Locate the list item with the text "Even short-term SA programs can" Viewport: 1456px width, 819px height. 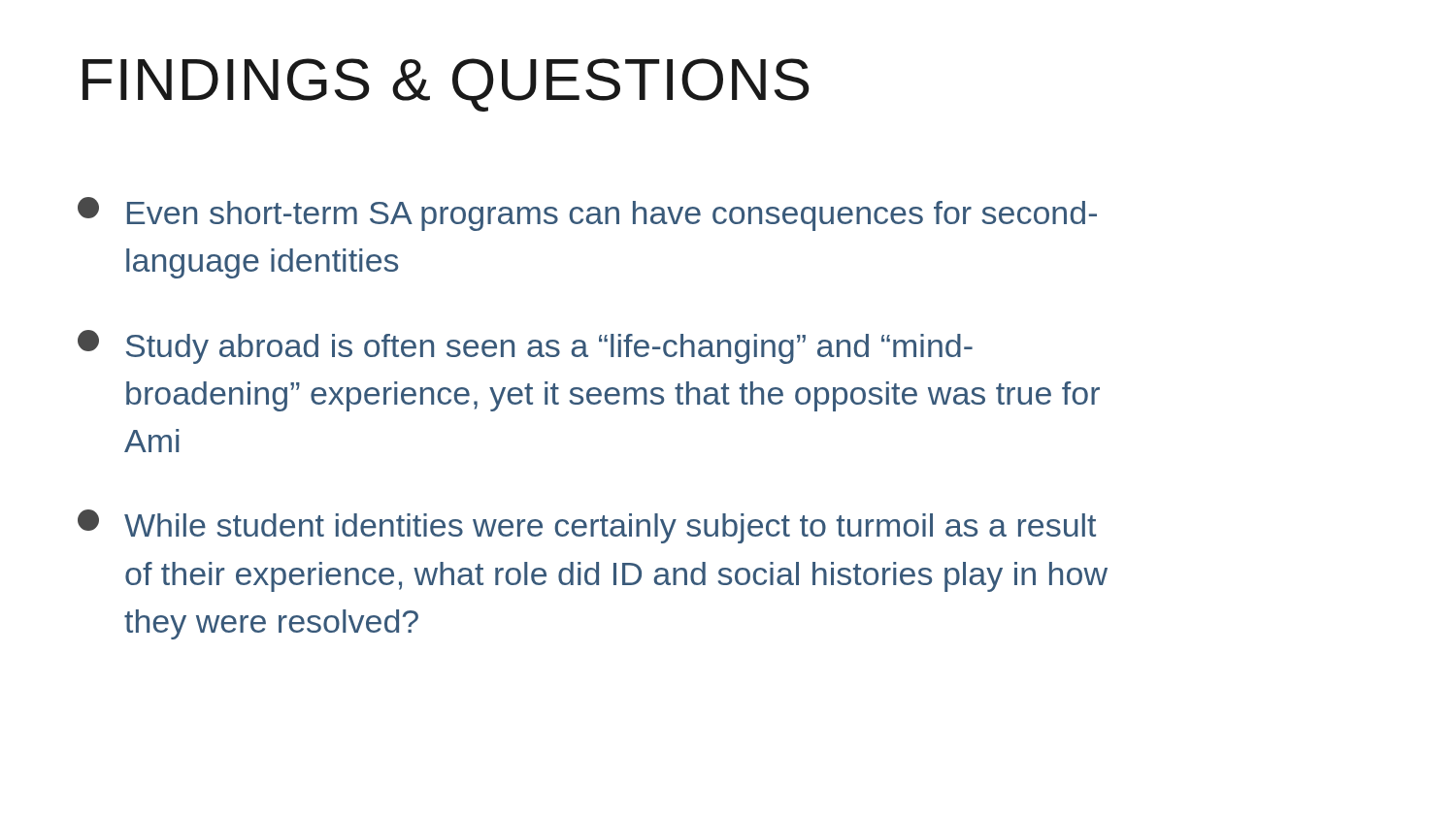click(588, 237)
